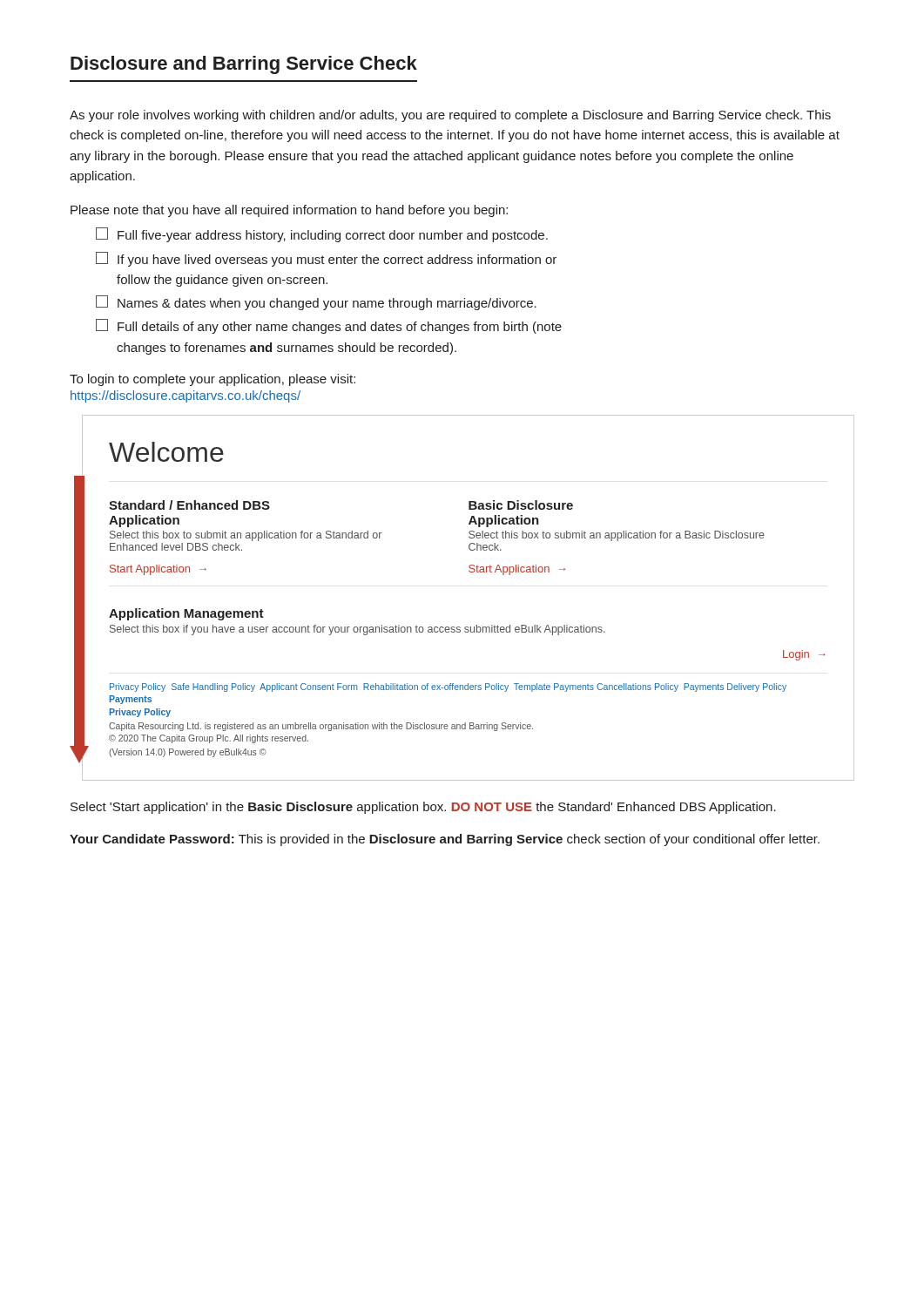Where is the passage that starts "Your Candidate Password: This is provided in"?
Screen dimensions: 1307x924
(445, 839)
